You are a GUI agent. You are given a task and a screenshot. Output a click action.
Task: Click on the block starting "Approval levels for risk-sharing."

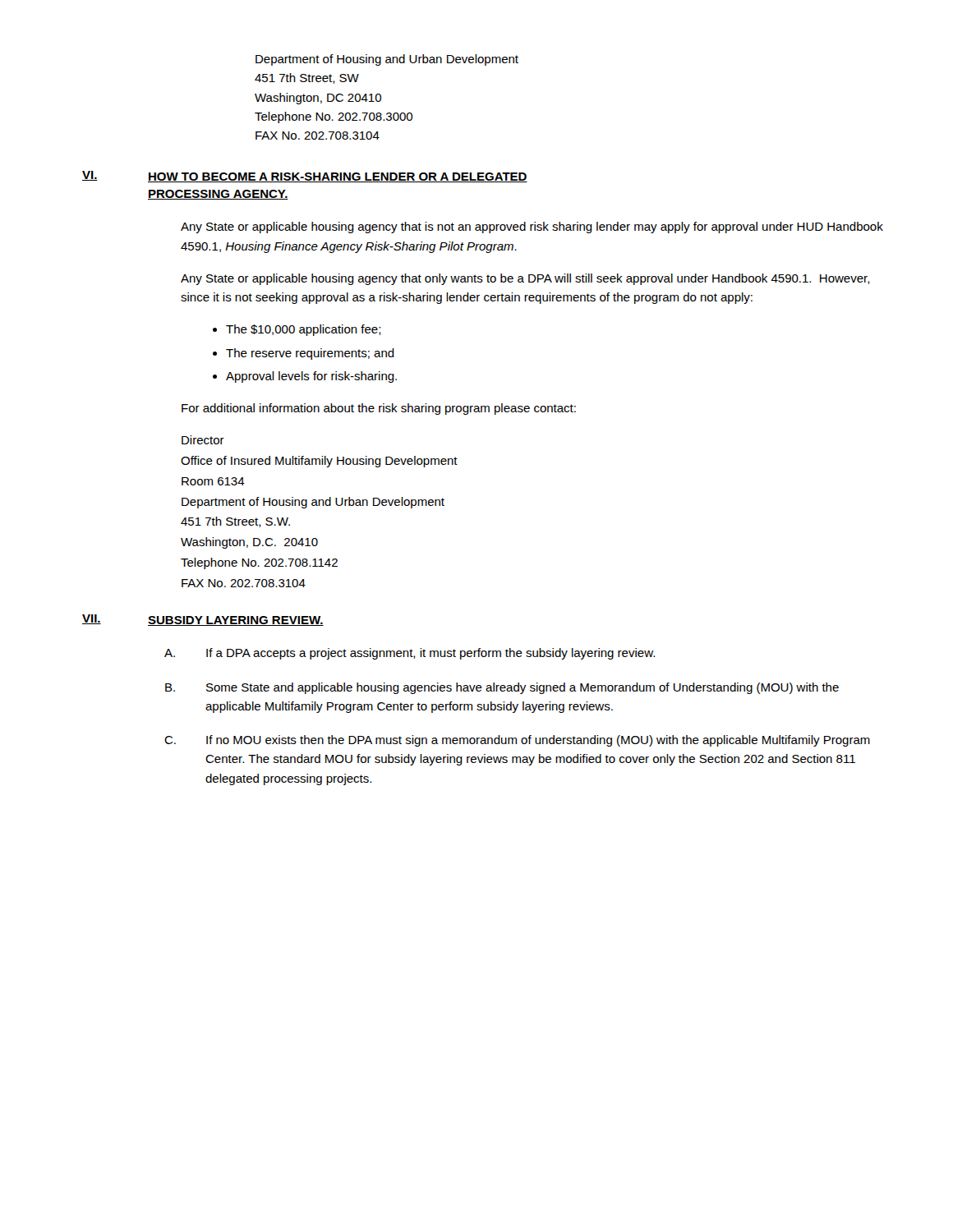pyautogui.click(x=312, y=376)
